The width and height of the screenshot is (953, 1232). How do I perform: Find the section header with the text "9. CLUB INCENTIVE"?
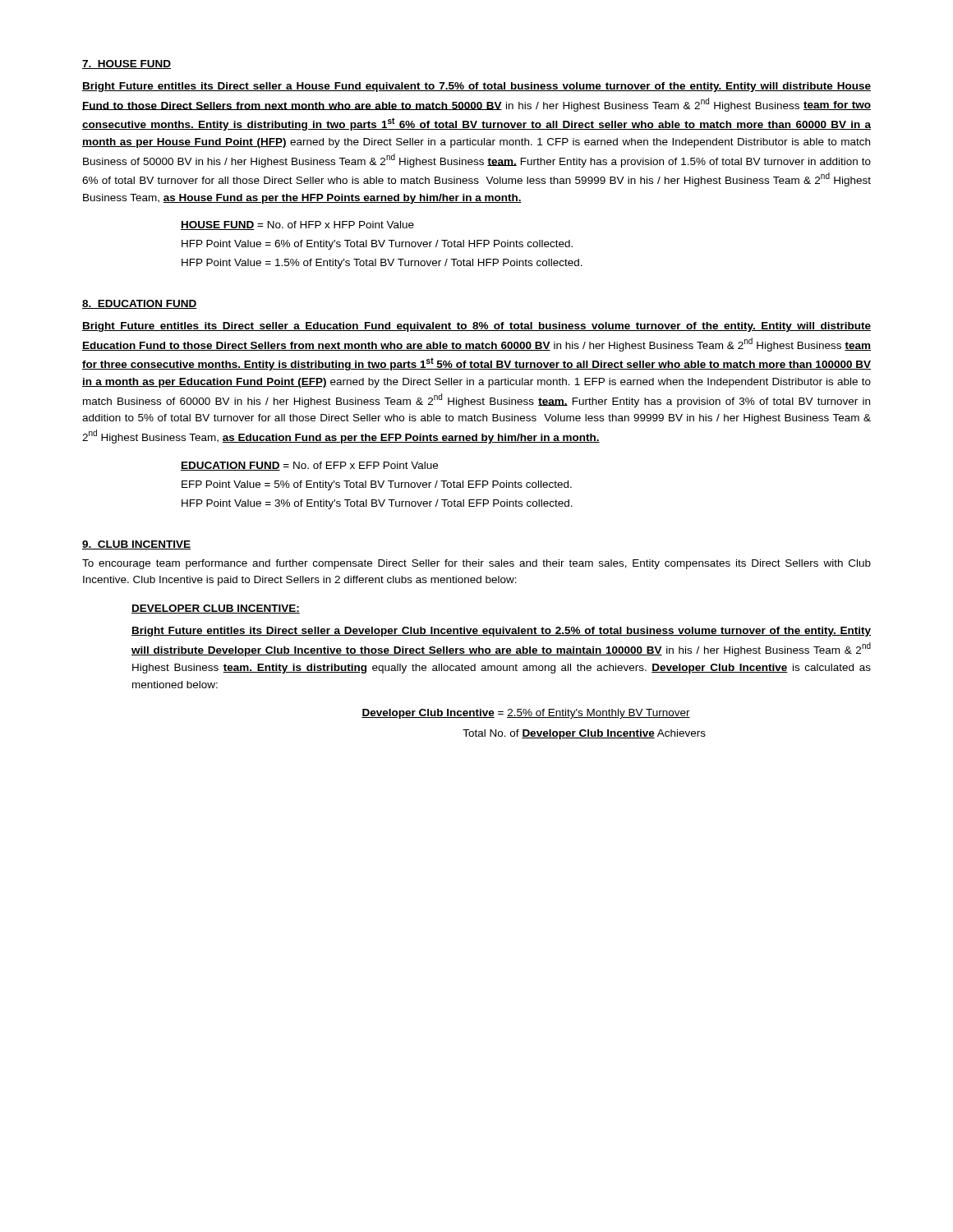pyautogui.click(x=136, y=544)
